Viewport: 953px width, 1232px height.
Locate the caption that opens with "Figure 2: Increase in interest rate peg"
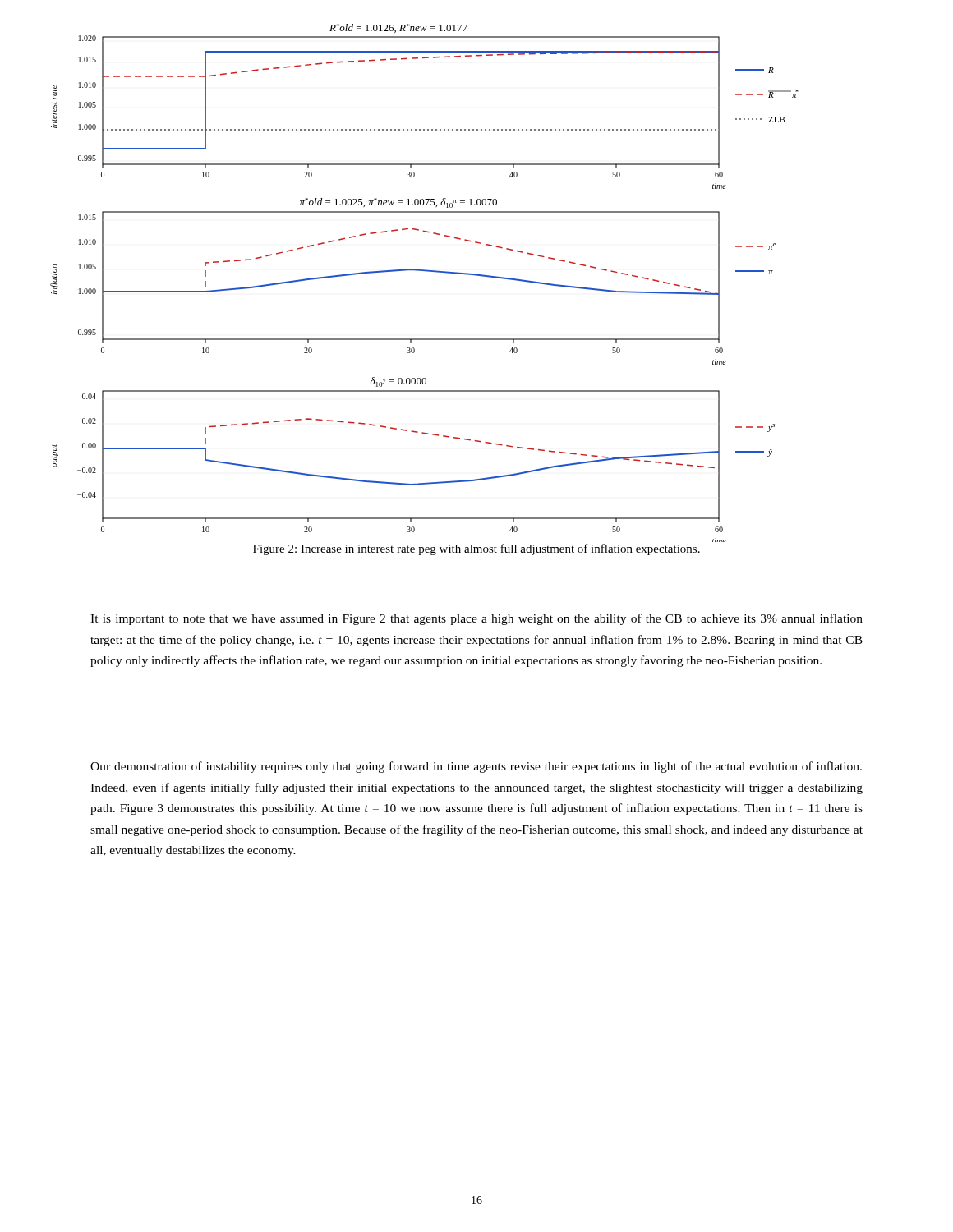(476, 549)
